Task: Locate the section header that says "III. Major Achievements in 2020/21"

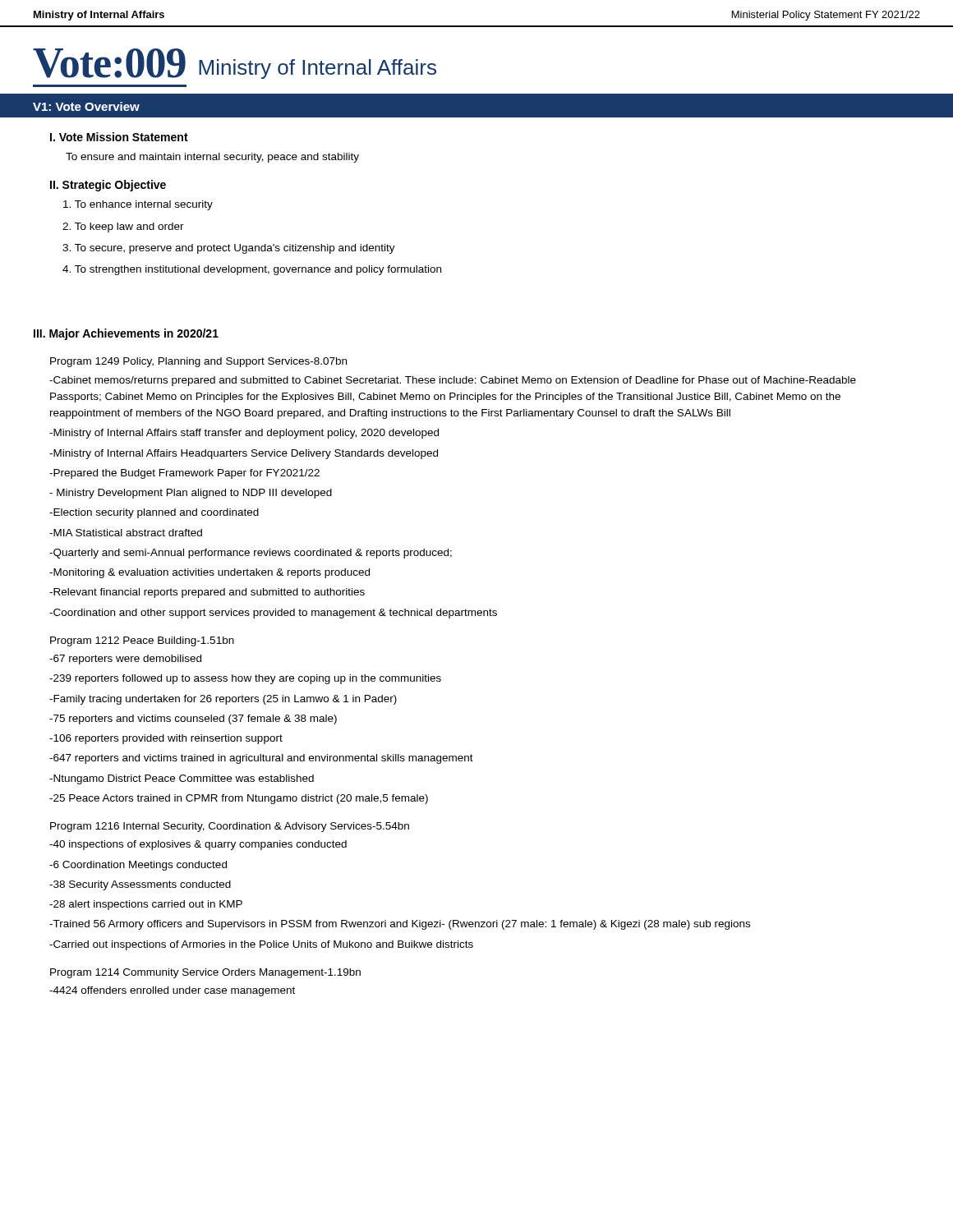Action: click(126, 334)
